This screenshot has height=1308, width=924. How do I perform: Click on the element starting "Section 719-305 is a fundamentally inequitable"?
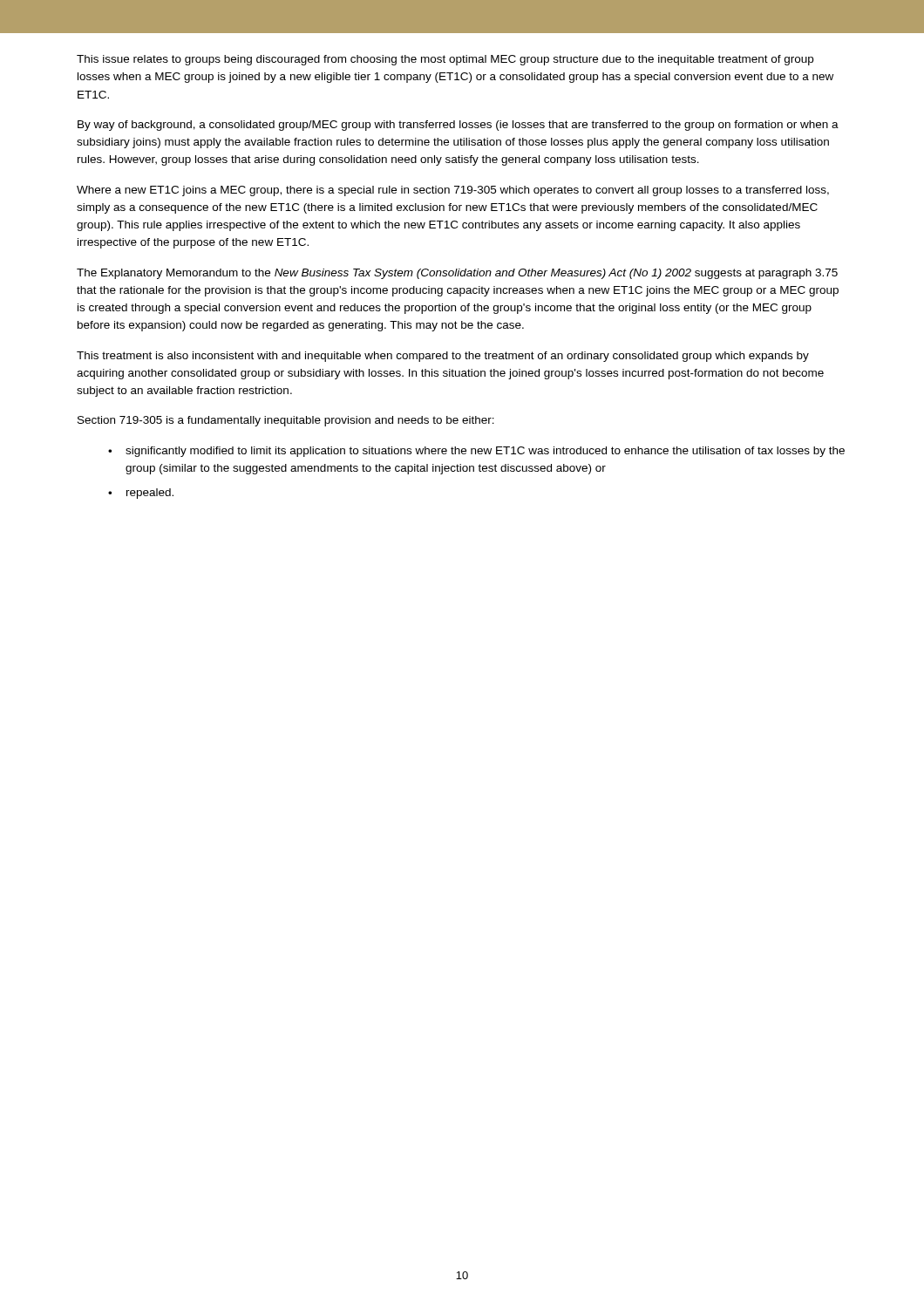pos(286,420)
